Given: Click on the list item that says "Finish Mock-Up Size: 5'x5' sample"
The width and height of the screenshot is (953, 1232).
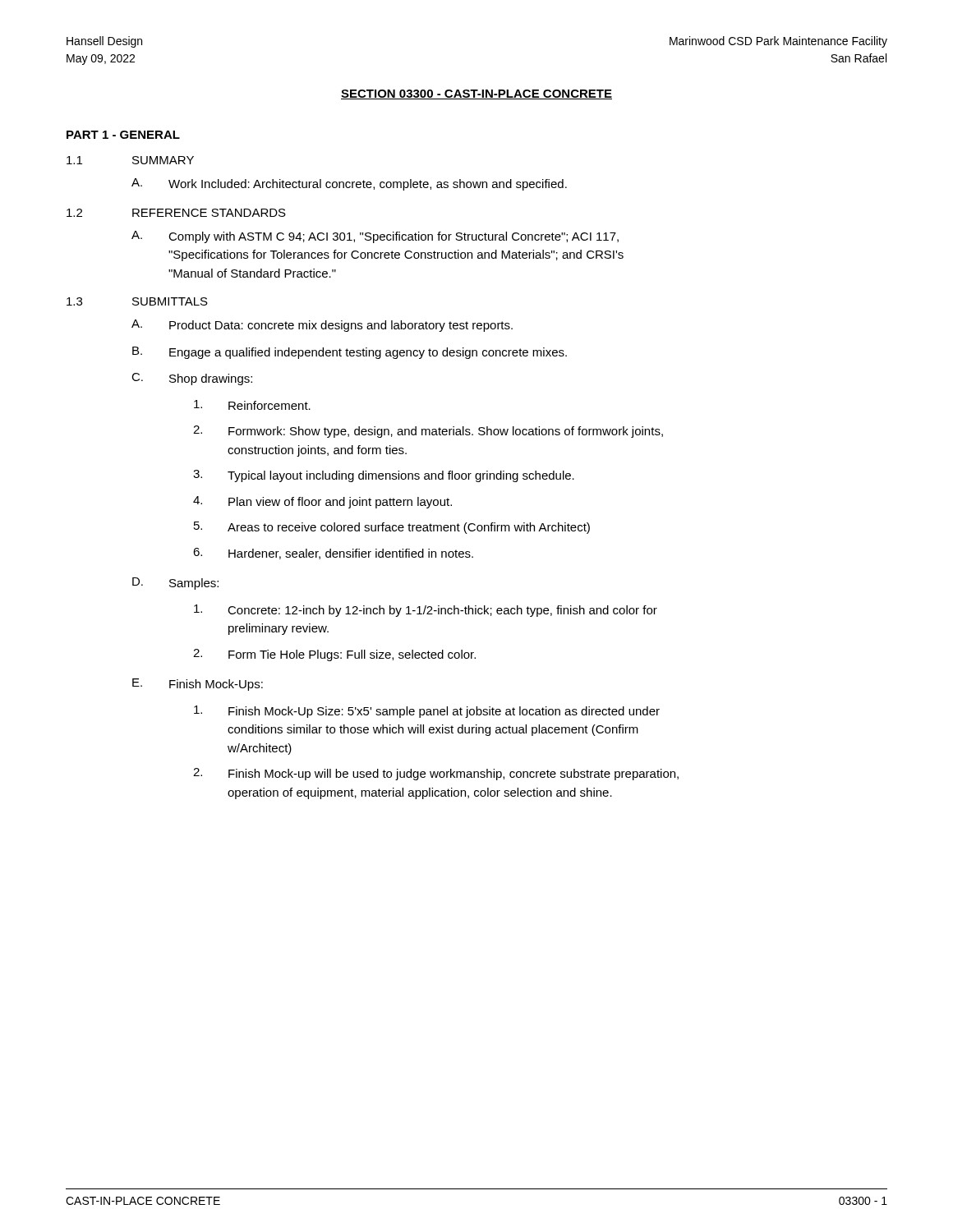Looking at the screenshot, I should [426, 730].
